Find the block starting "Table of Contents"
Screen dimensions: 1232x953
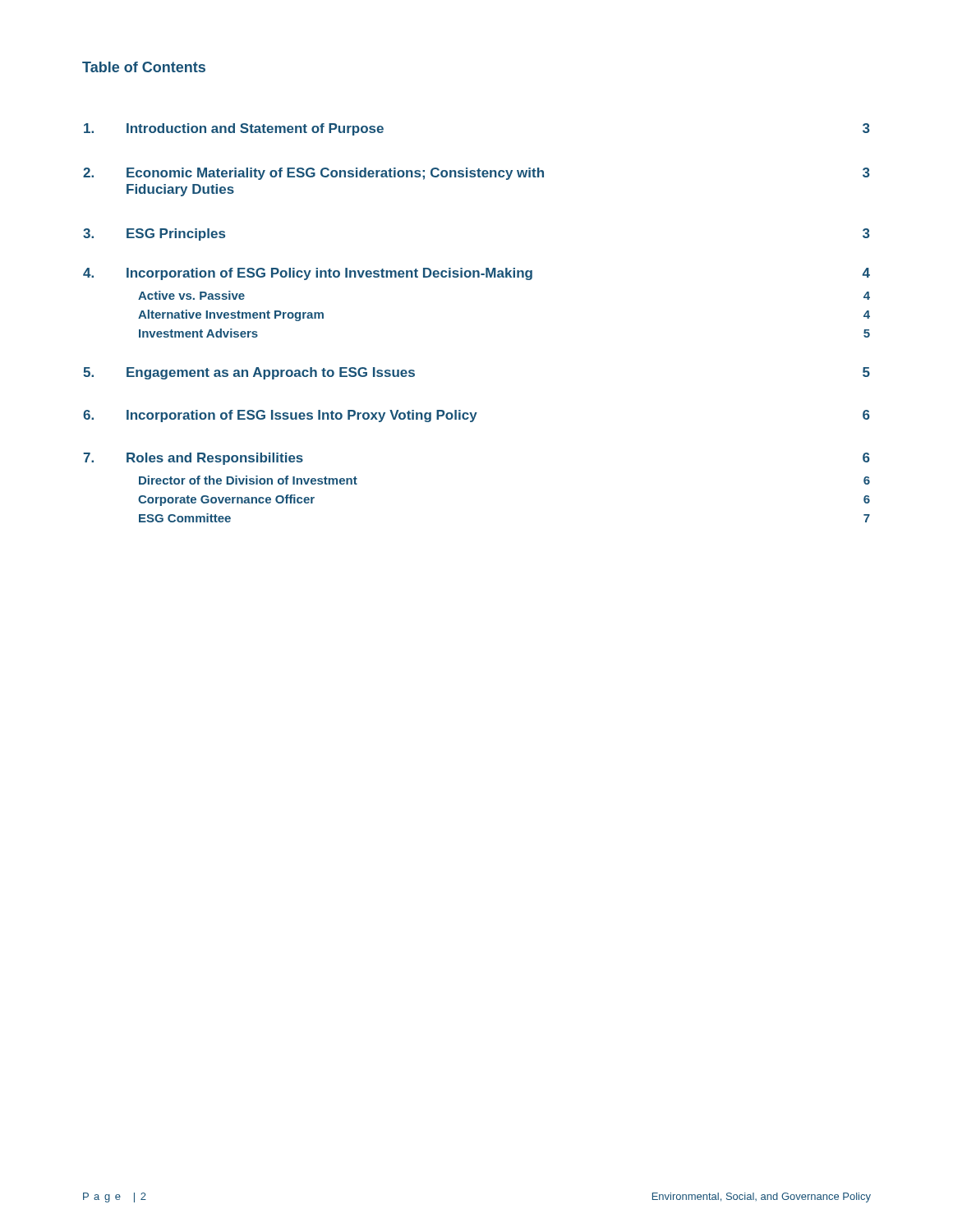click(144, 67)
